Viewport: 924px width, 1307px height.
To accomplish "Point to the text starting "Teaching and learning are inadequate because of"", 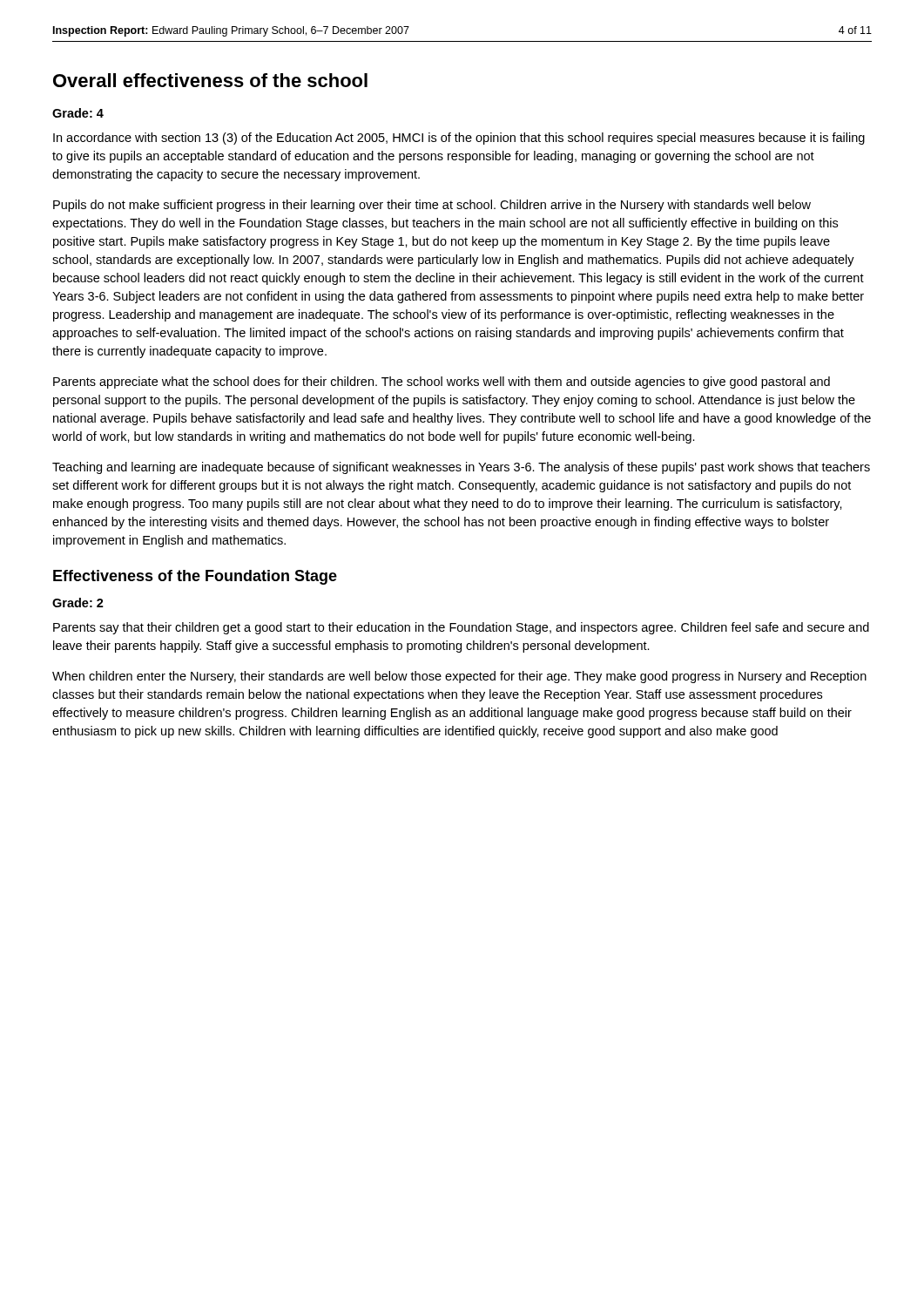I will 461,504.
